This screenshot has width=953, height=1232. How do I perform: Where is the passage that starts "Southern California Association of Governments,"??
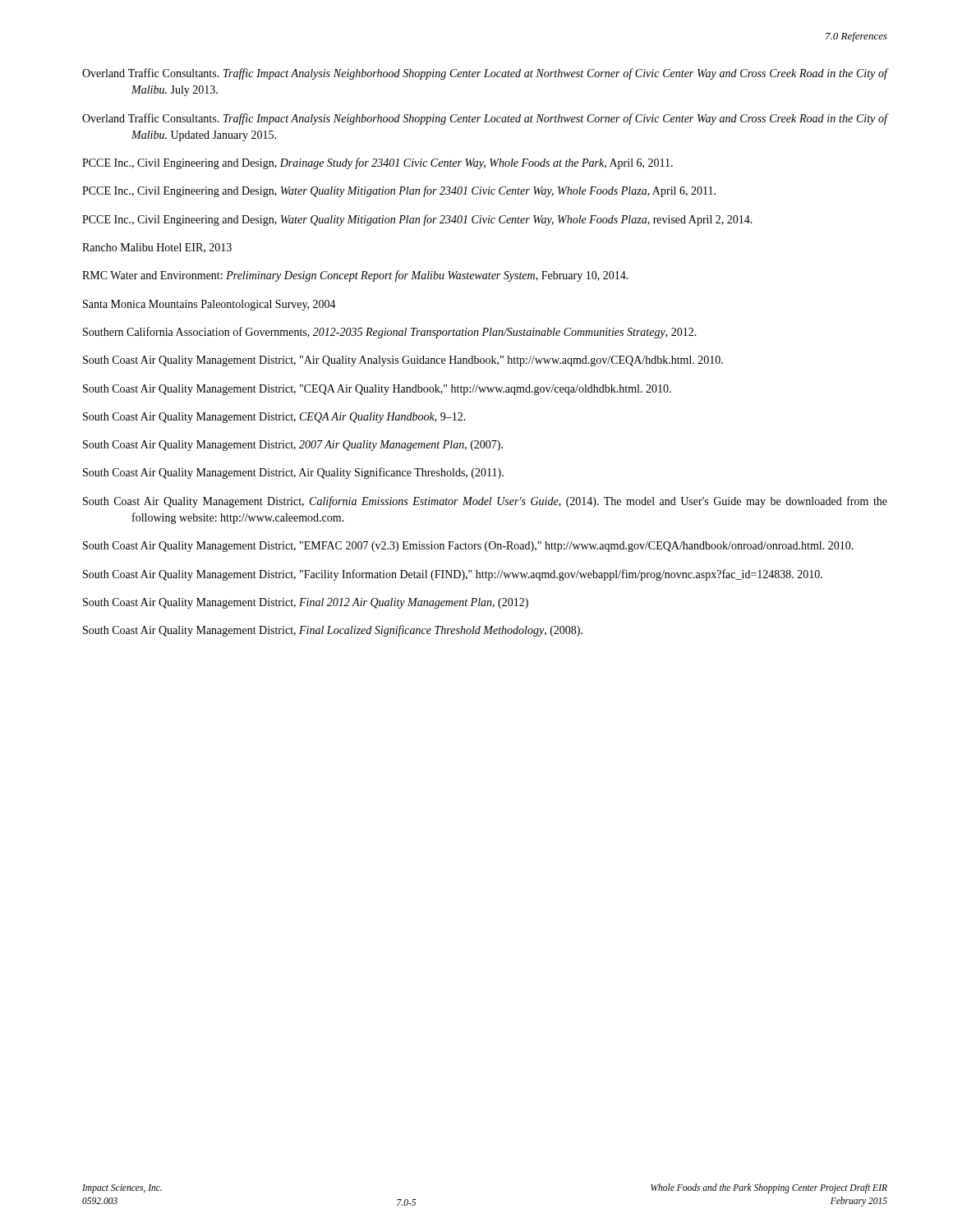(389, 332)
